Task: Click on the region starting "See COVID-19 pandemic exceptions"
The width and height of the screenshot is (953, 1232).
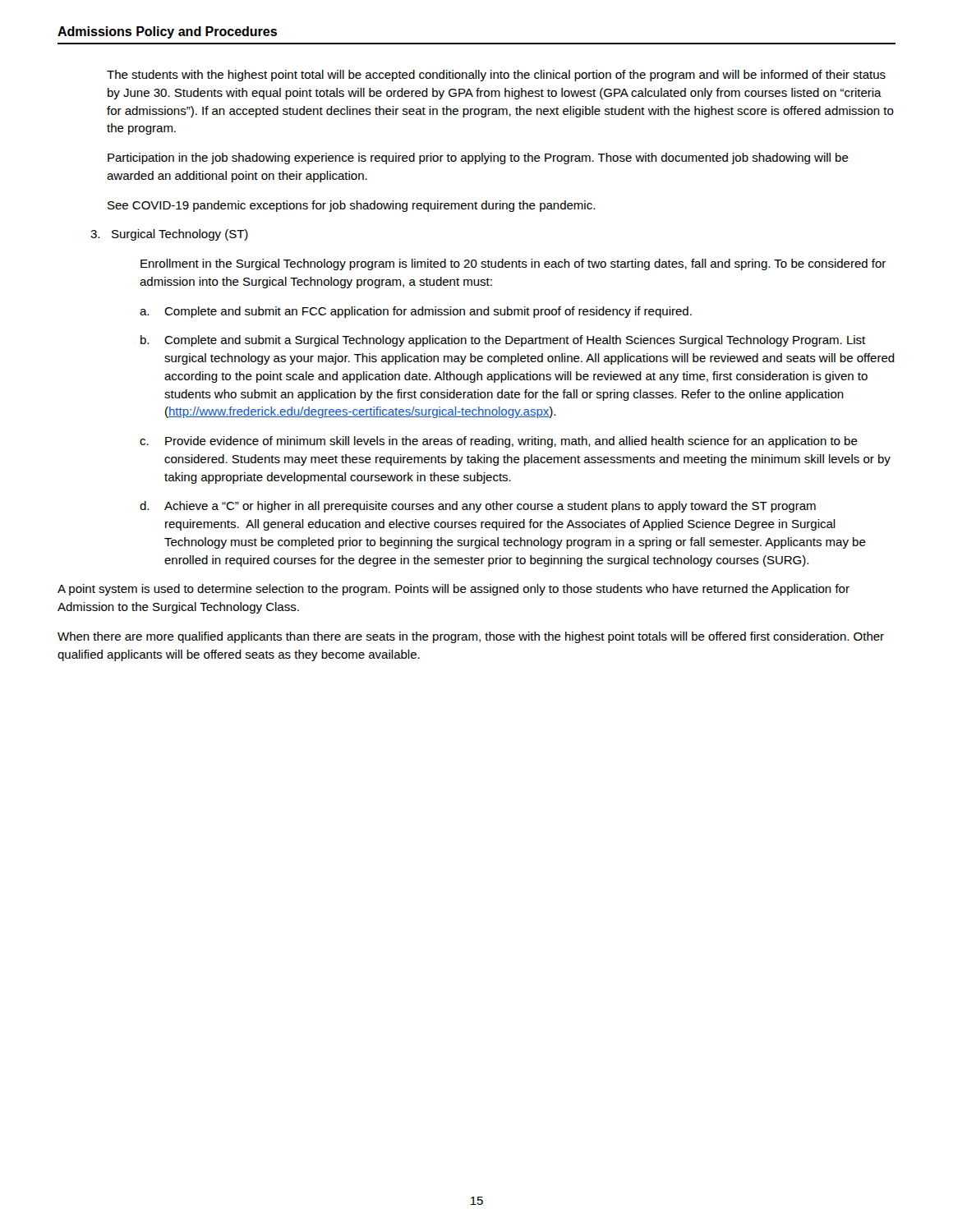Action: (x=351, y=205)
